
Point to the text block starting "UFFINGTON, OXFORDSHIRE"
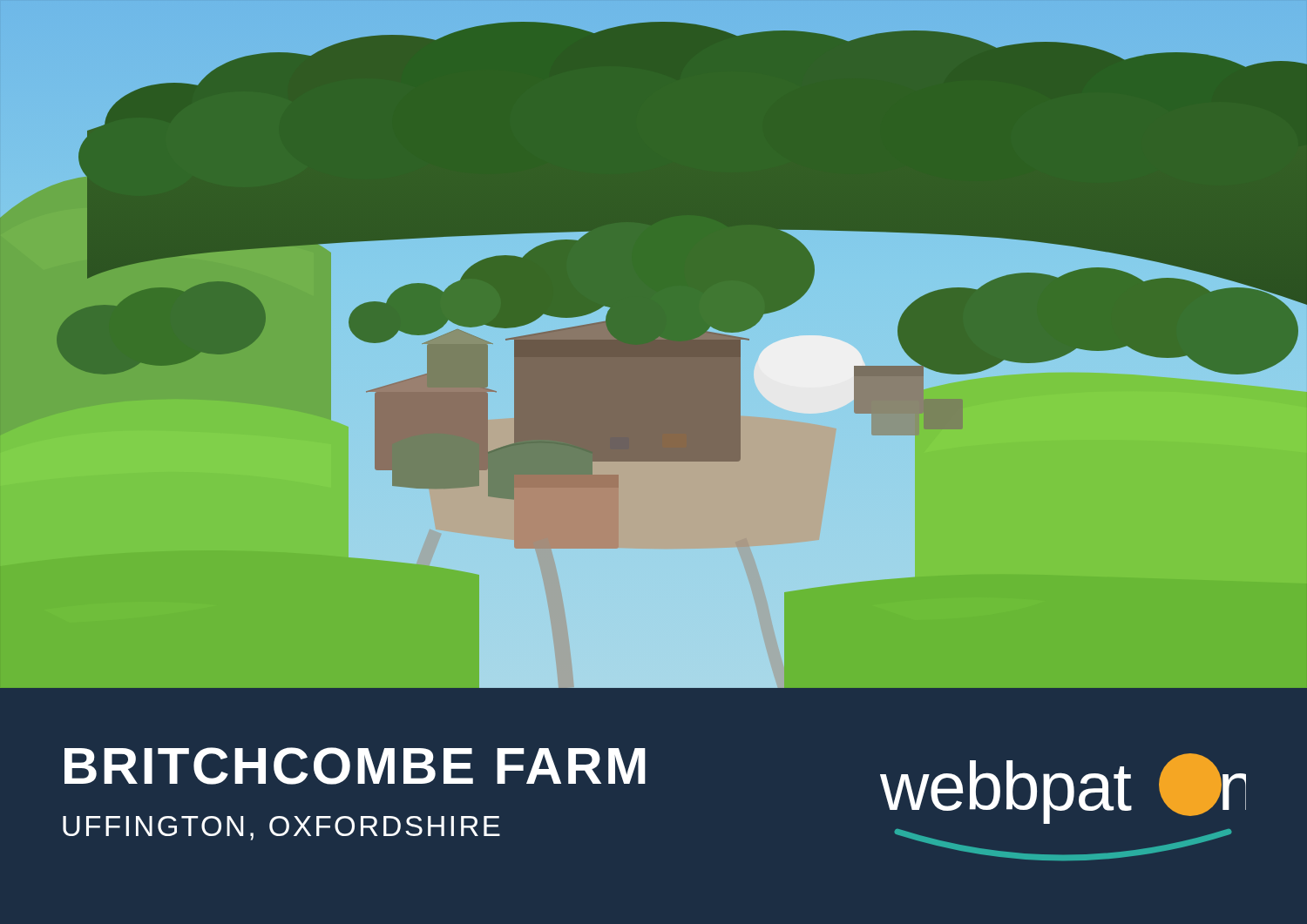pyautogui.click(x=282, y=826)
